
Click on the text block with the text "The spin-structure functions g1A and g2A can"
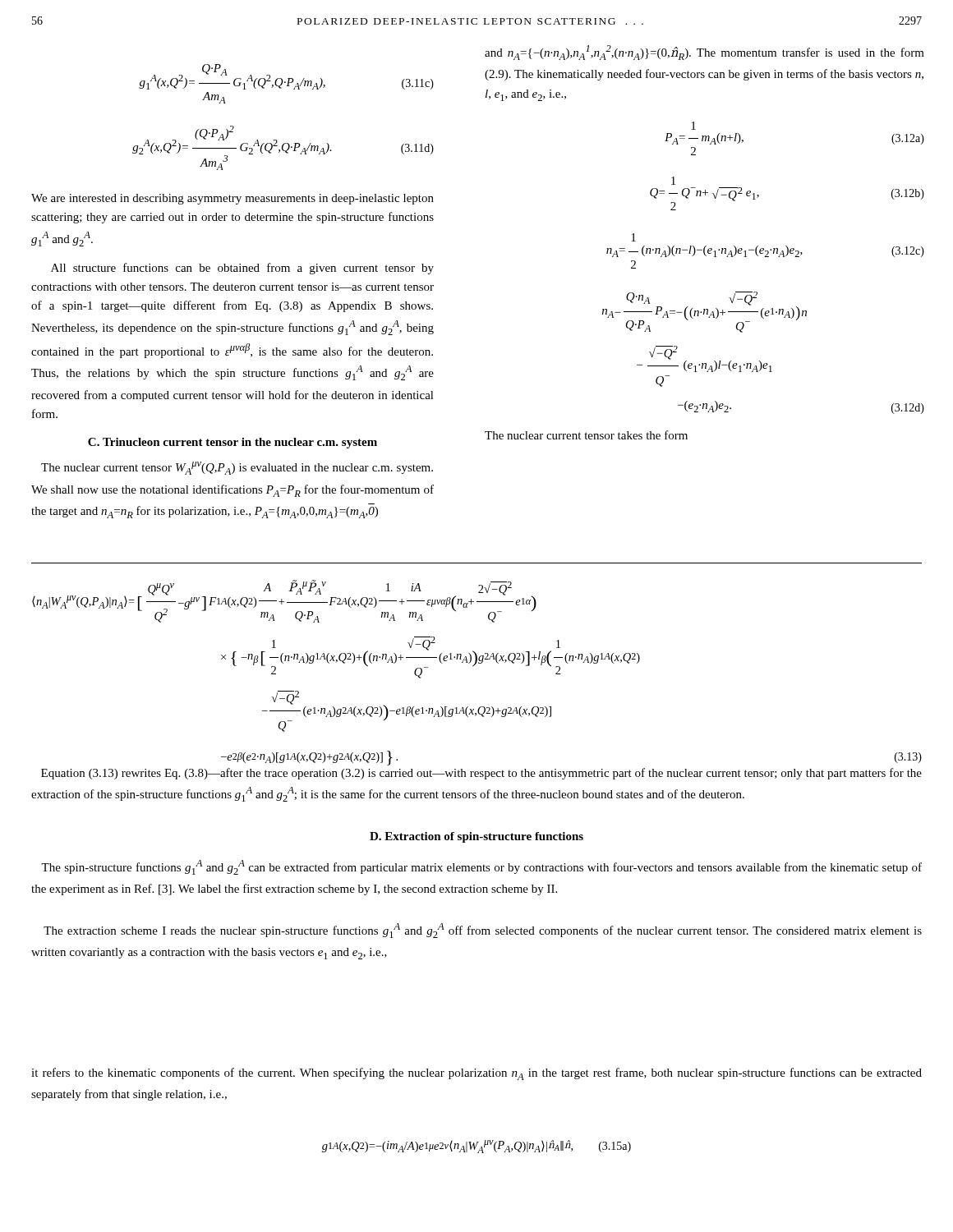click(476, 877)
